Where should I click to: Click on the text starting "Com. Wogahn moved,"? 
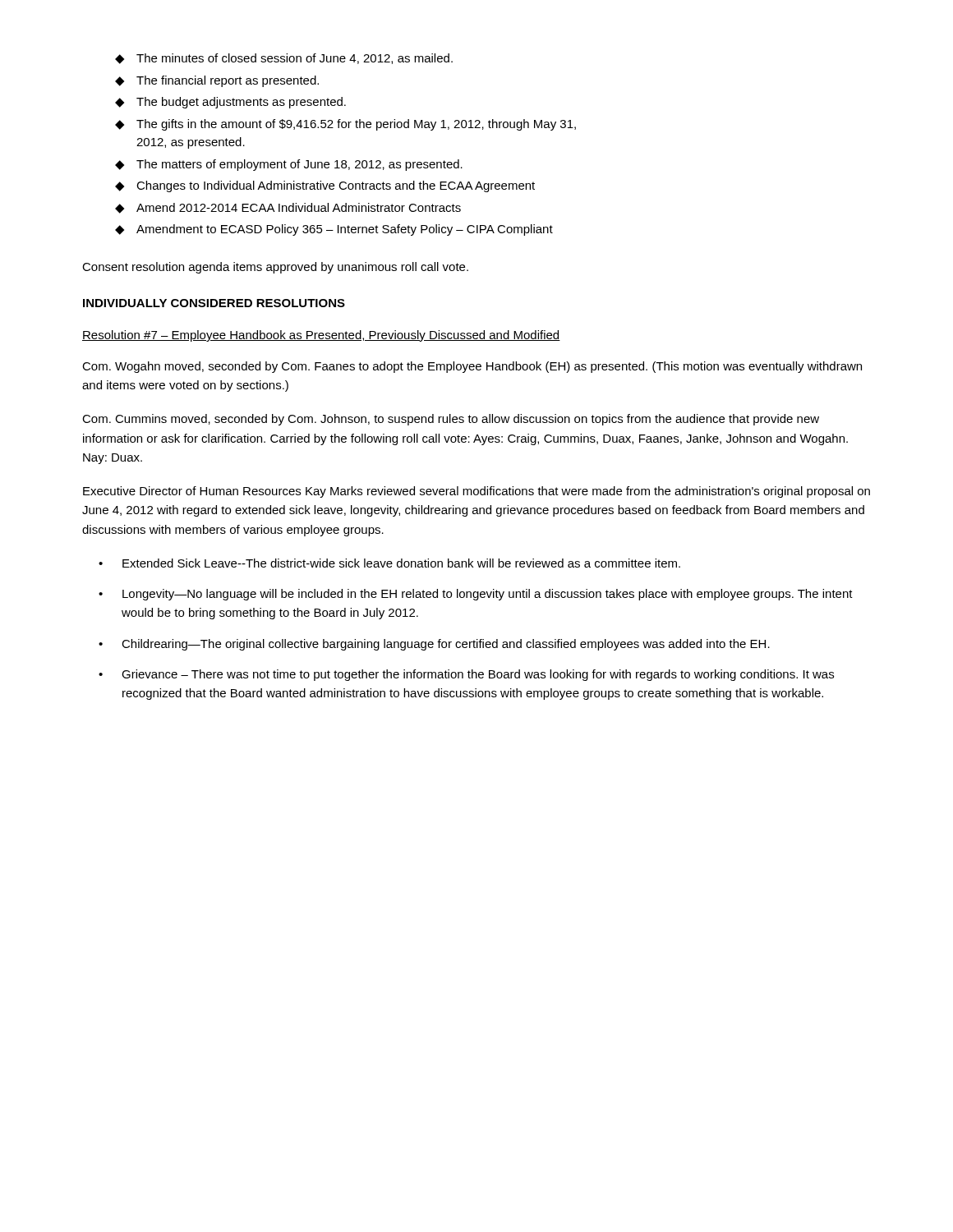tap(472, 375)
